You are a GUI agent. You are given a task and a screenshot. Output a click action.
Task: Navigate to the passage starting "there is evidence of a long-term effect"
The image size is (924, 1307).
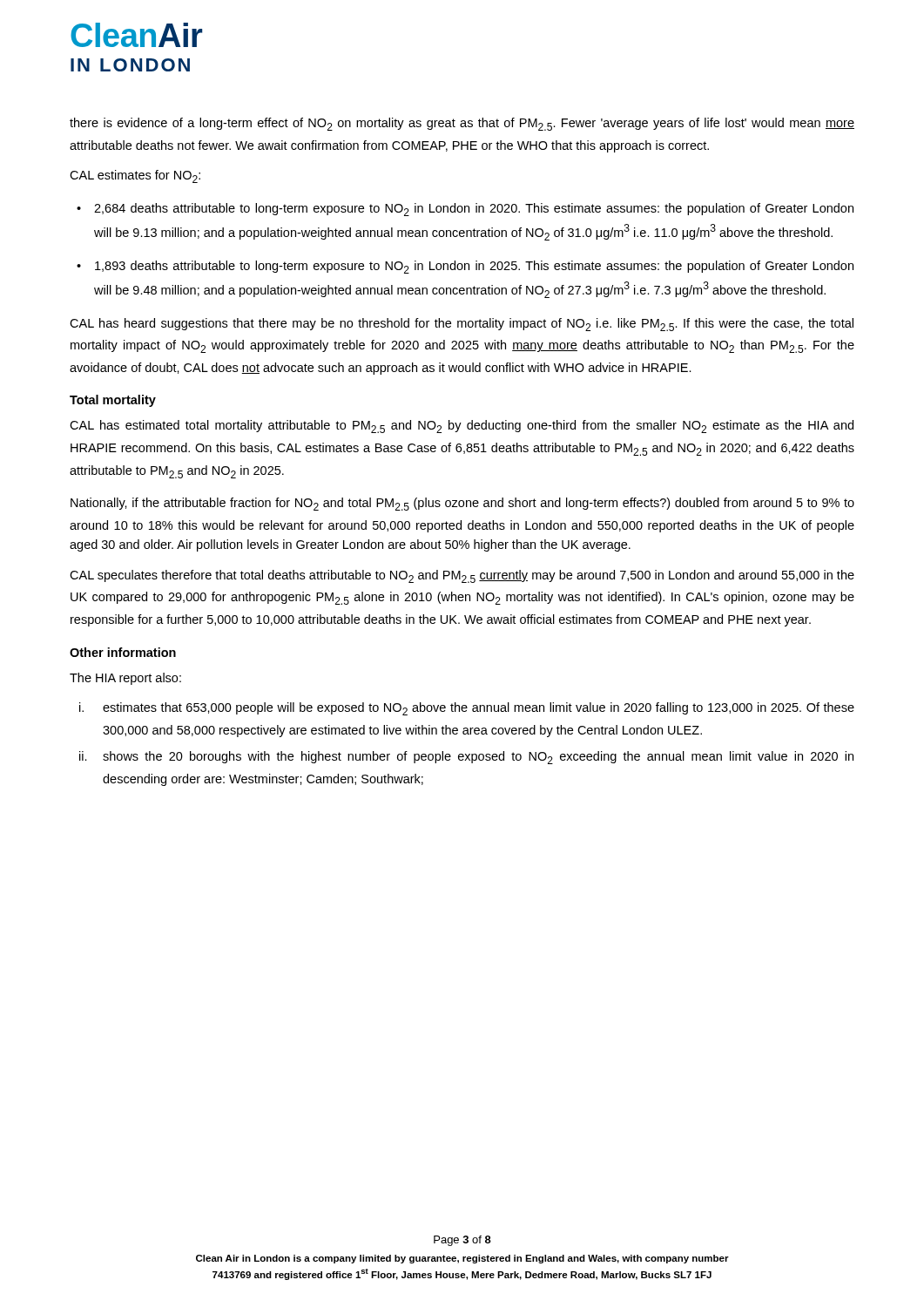coord(462,134)
